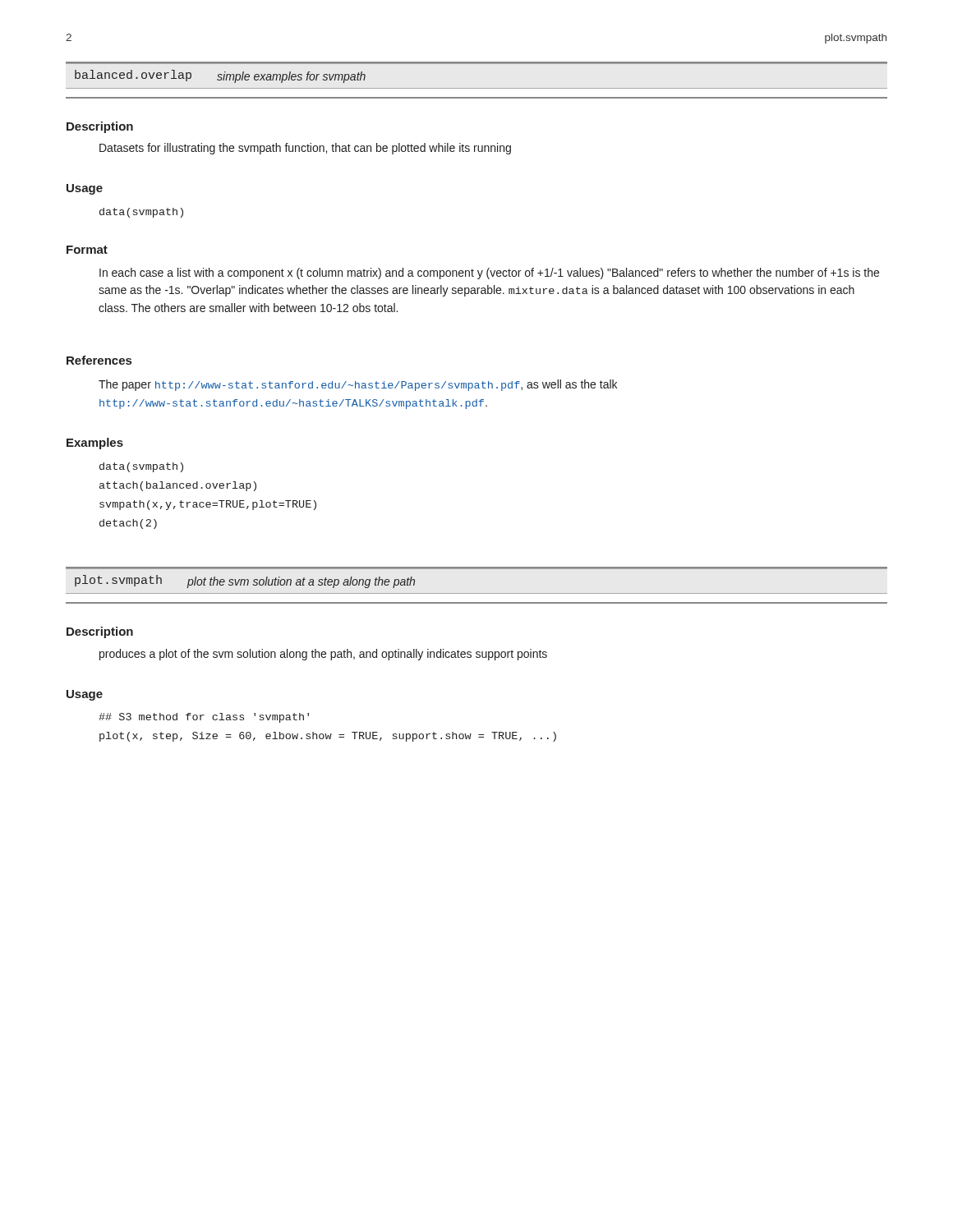Viewport: 953px width, 1232px height.
Task: Locate the text block starting "balanced.overlap simple examples for svmpath"
Action: (220, 76)
